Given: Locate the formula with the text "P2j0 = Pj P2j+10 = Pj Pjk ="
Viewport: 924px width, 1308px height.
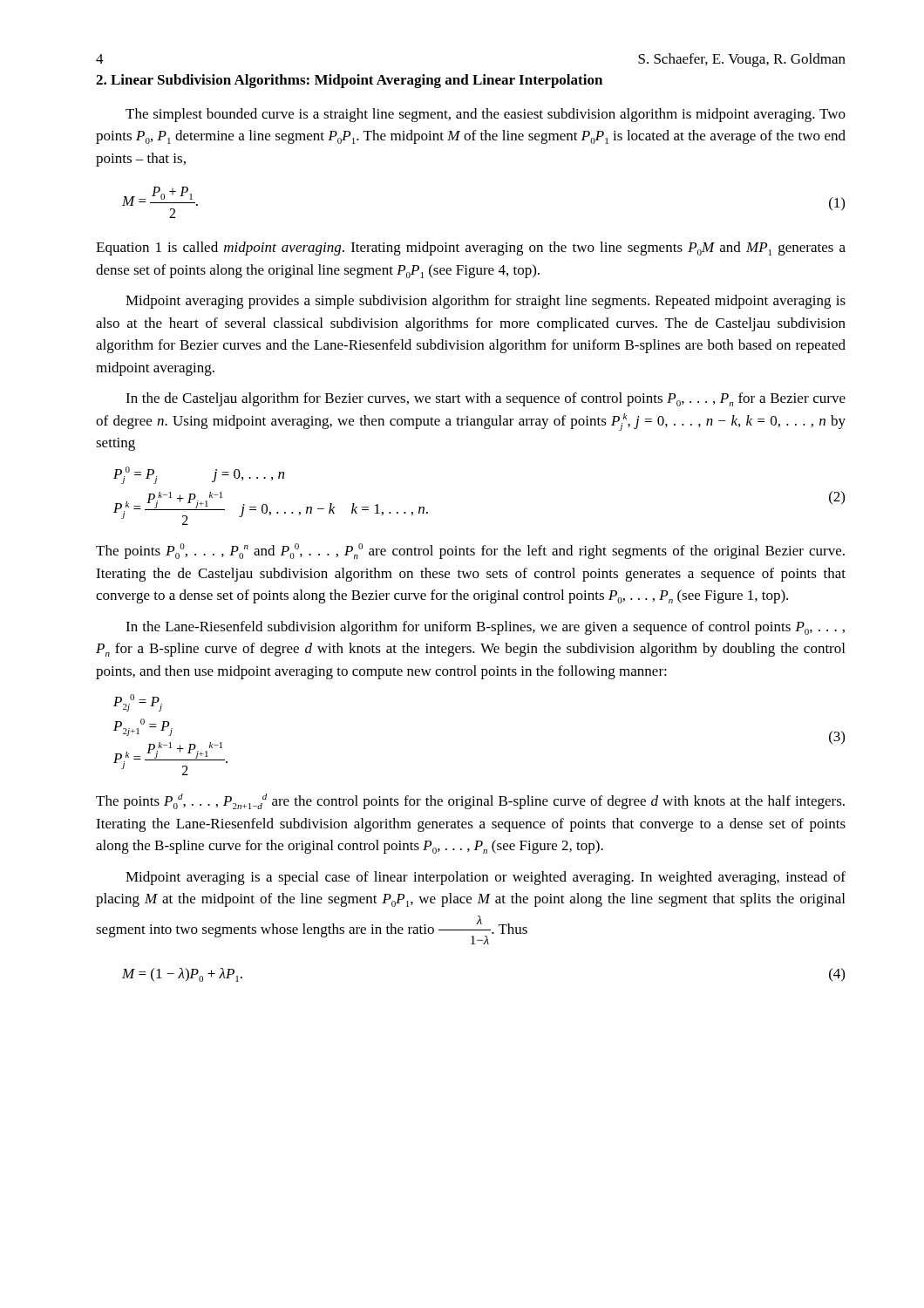Looking at the screenshot, I should click(x=138, y=703).
